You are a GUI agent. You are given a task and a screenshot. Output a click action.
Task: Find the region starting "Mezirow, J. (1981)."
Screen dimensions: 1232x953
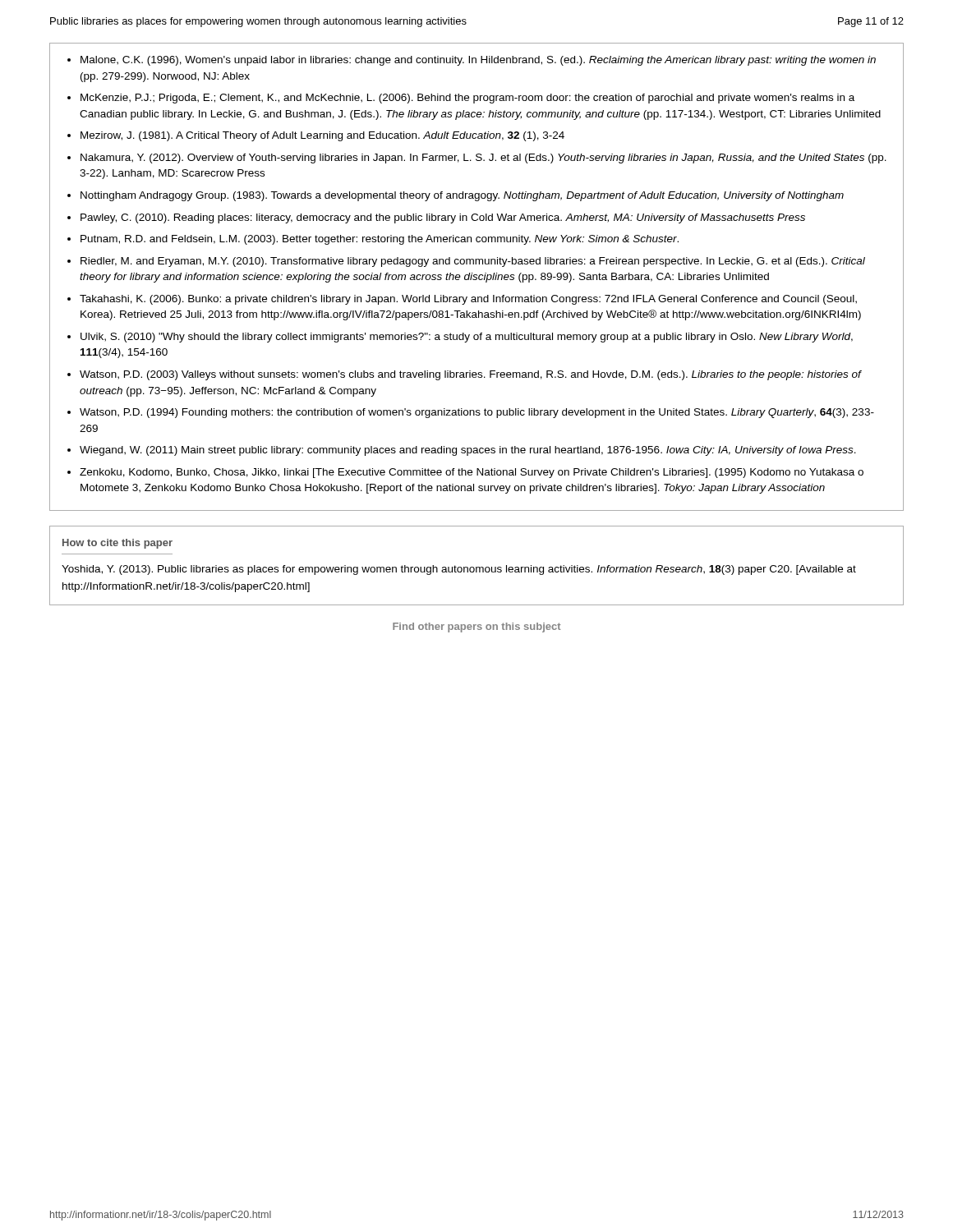pyautogui.click(x=322, y=135)
